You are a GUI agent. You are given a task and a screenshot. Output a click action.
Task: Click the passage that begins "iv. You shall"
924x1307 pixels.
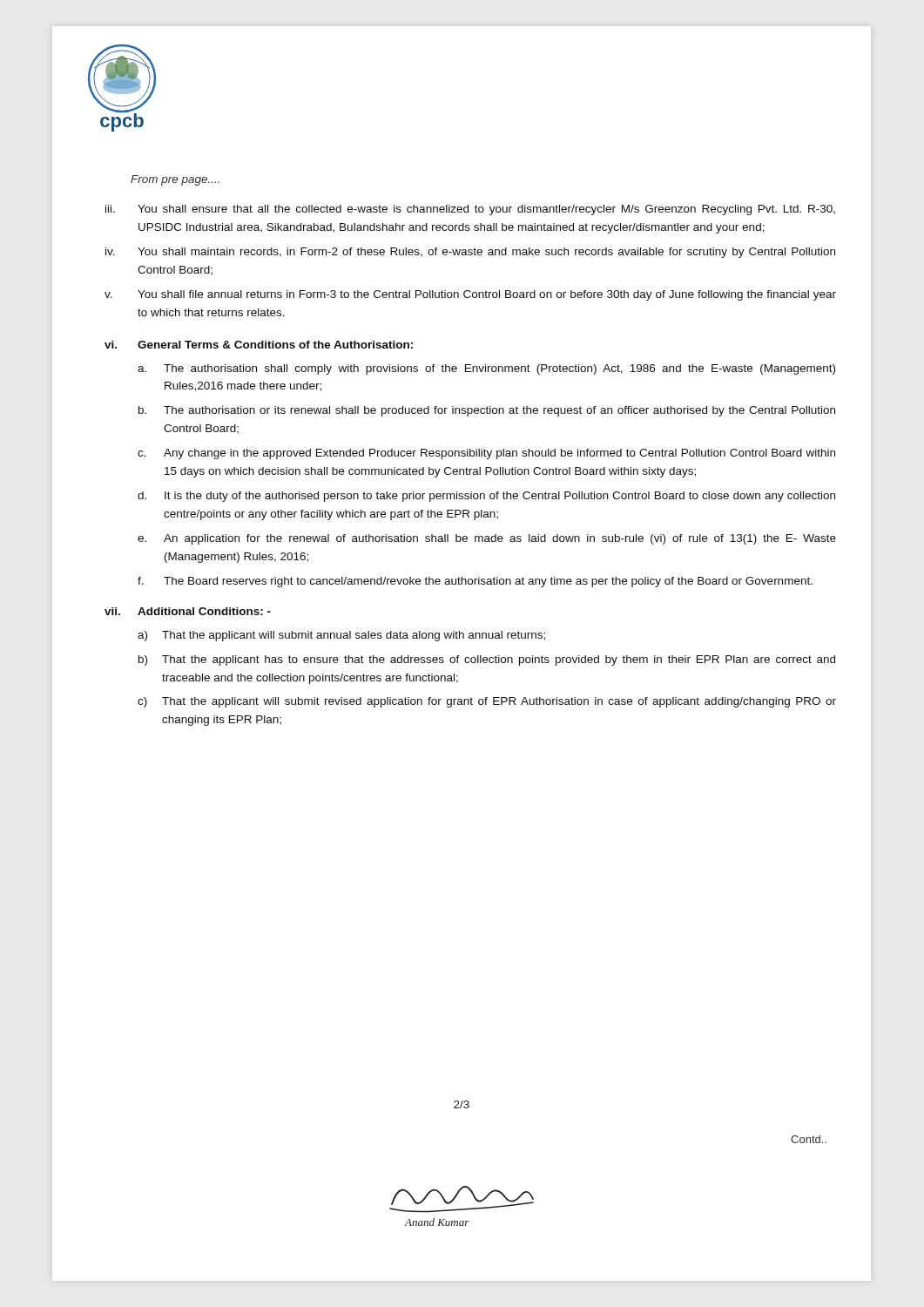(470, 261)
